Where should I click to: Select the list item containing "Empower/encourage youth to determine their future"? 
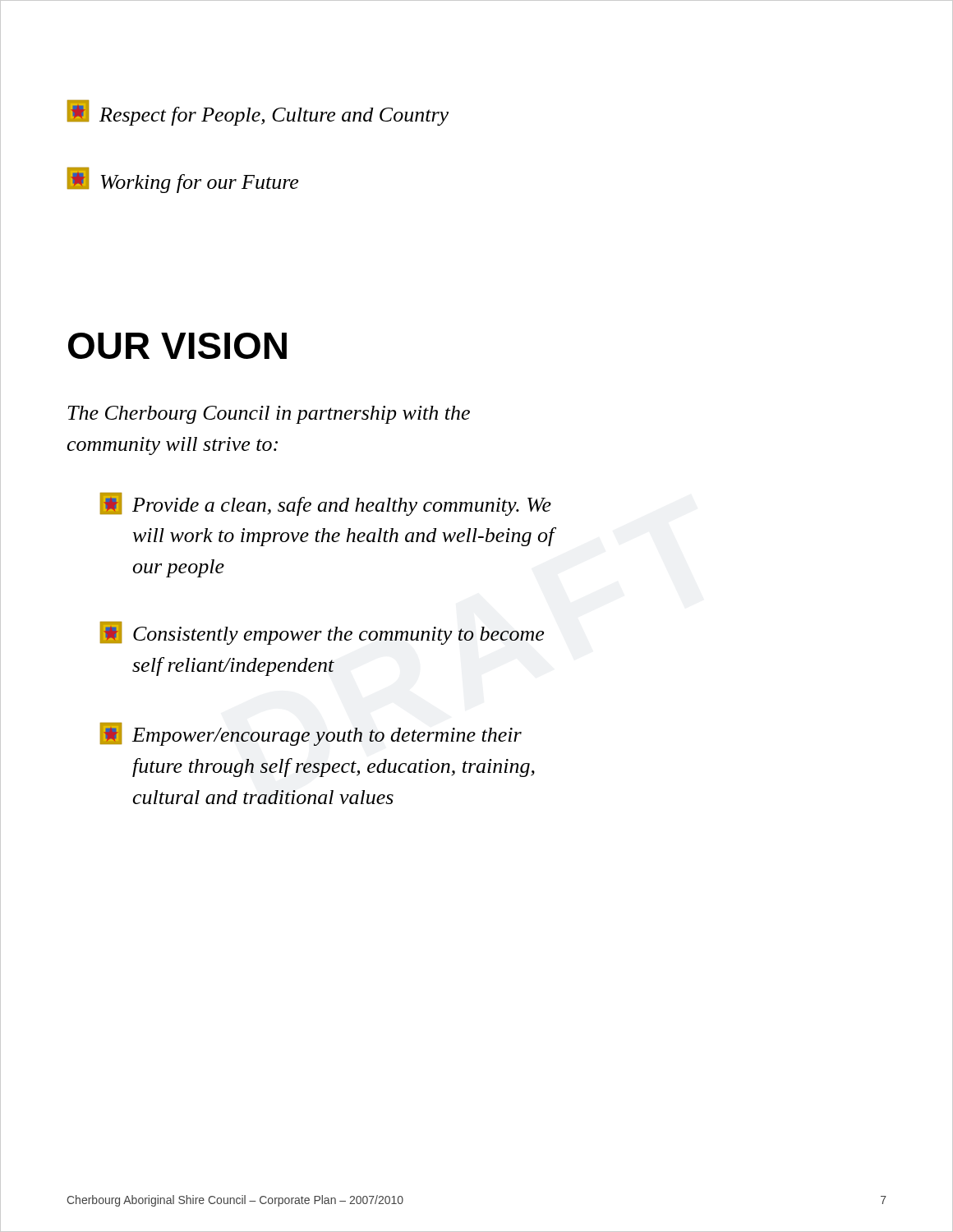coord(493,766)
